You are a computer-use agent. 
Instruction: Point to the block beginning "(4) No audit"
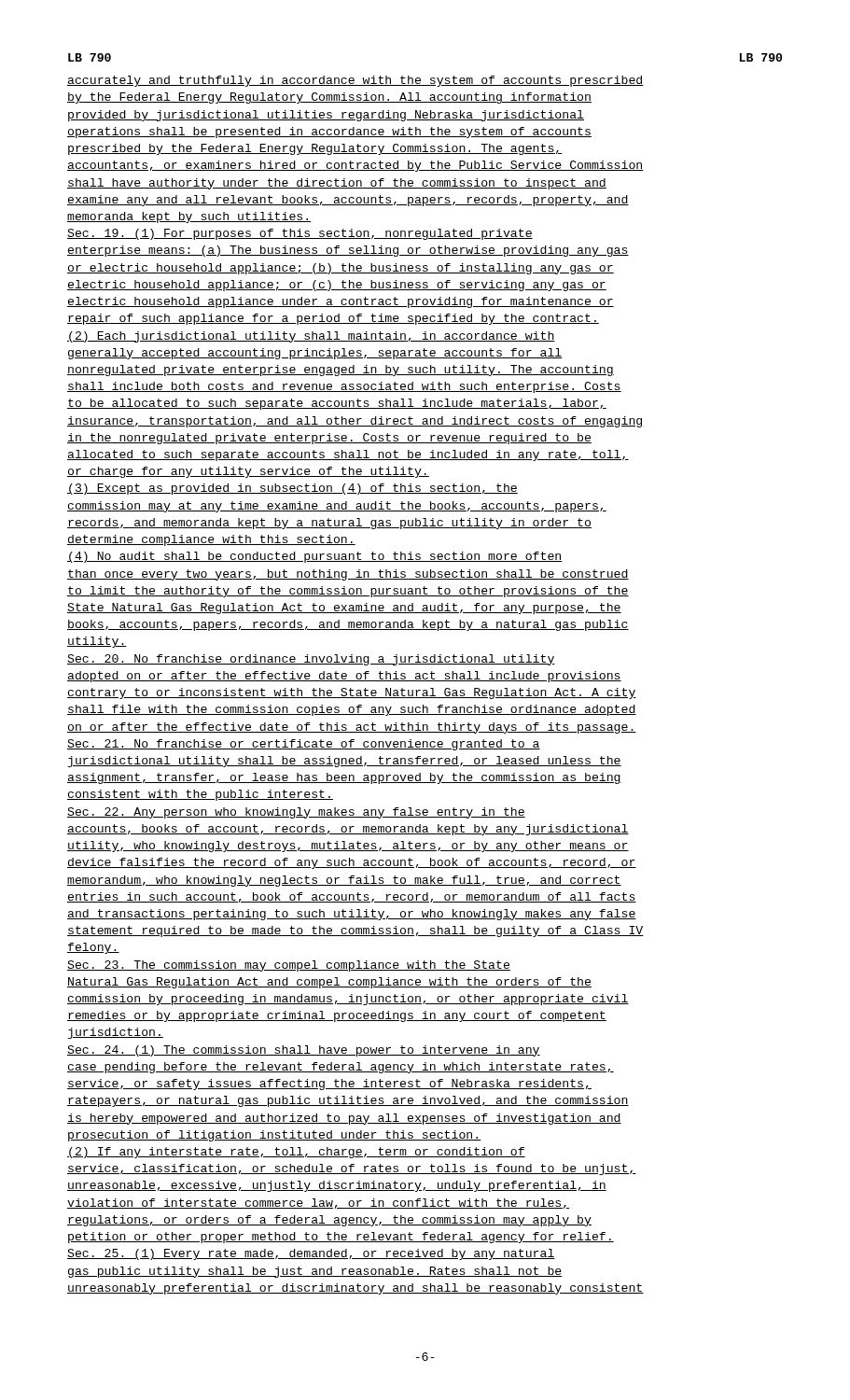pos(425,600)
